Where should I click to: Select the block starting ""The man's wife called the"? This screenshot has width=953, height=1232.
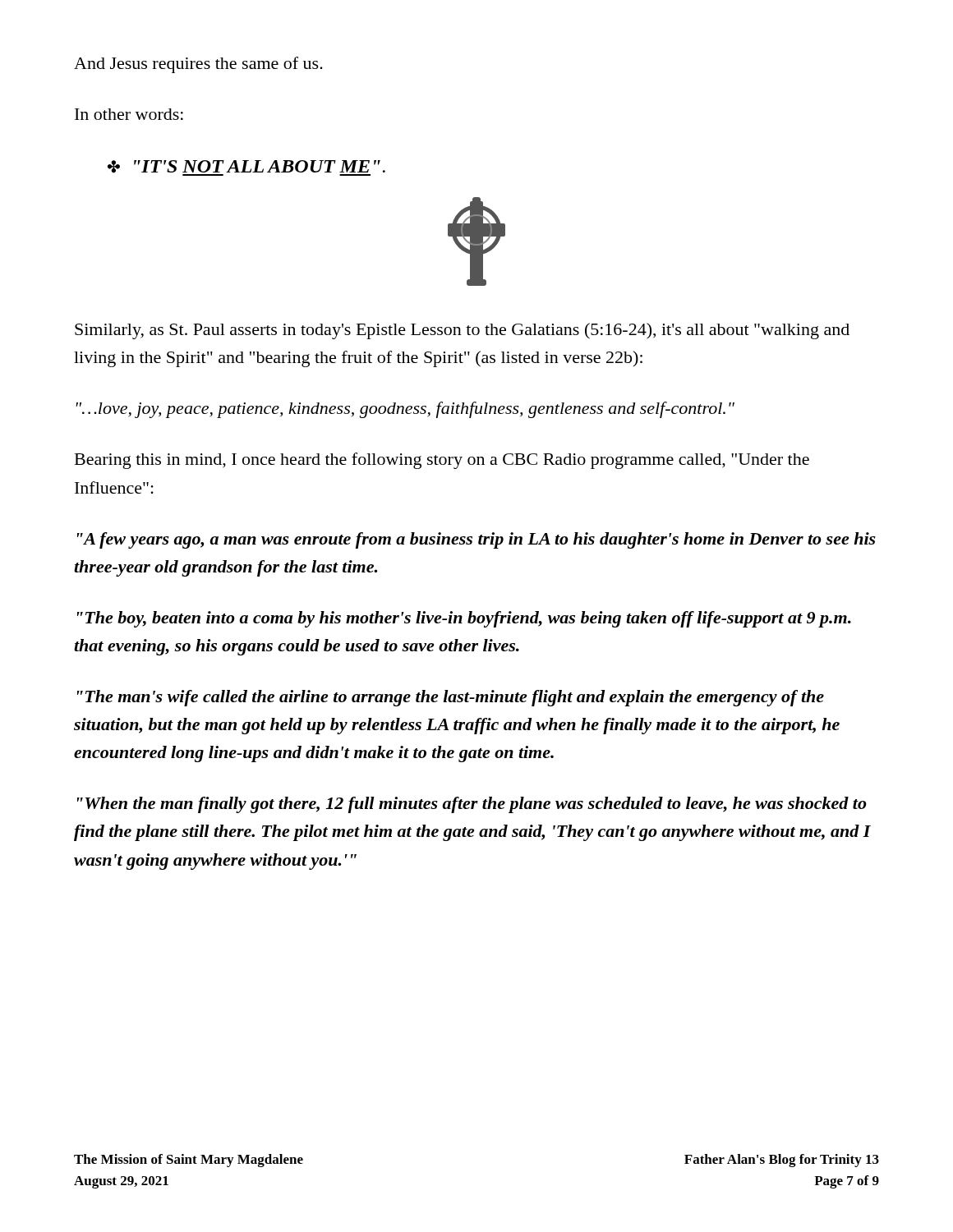457,724
